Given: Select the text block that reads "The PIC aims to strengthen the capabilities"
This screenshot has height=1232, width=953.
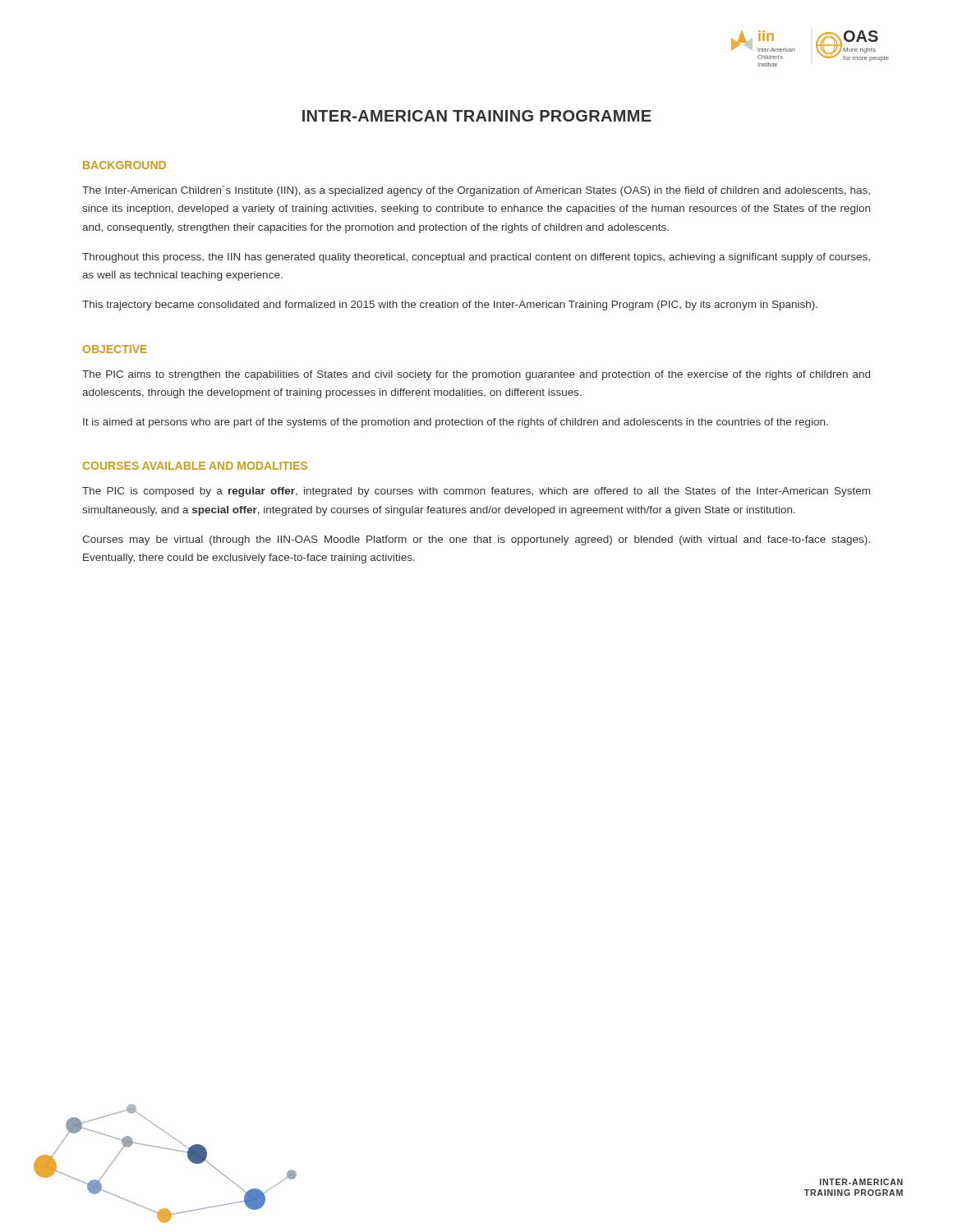Looking at the screenshot, I should [476, 383].
